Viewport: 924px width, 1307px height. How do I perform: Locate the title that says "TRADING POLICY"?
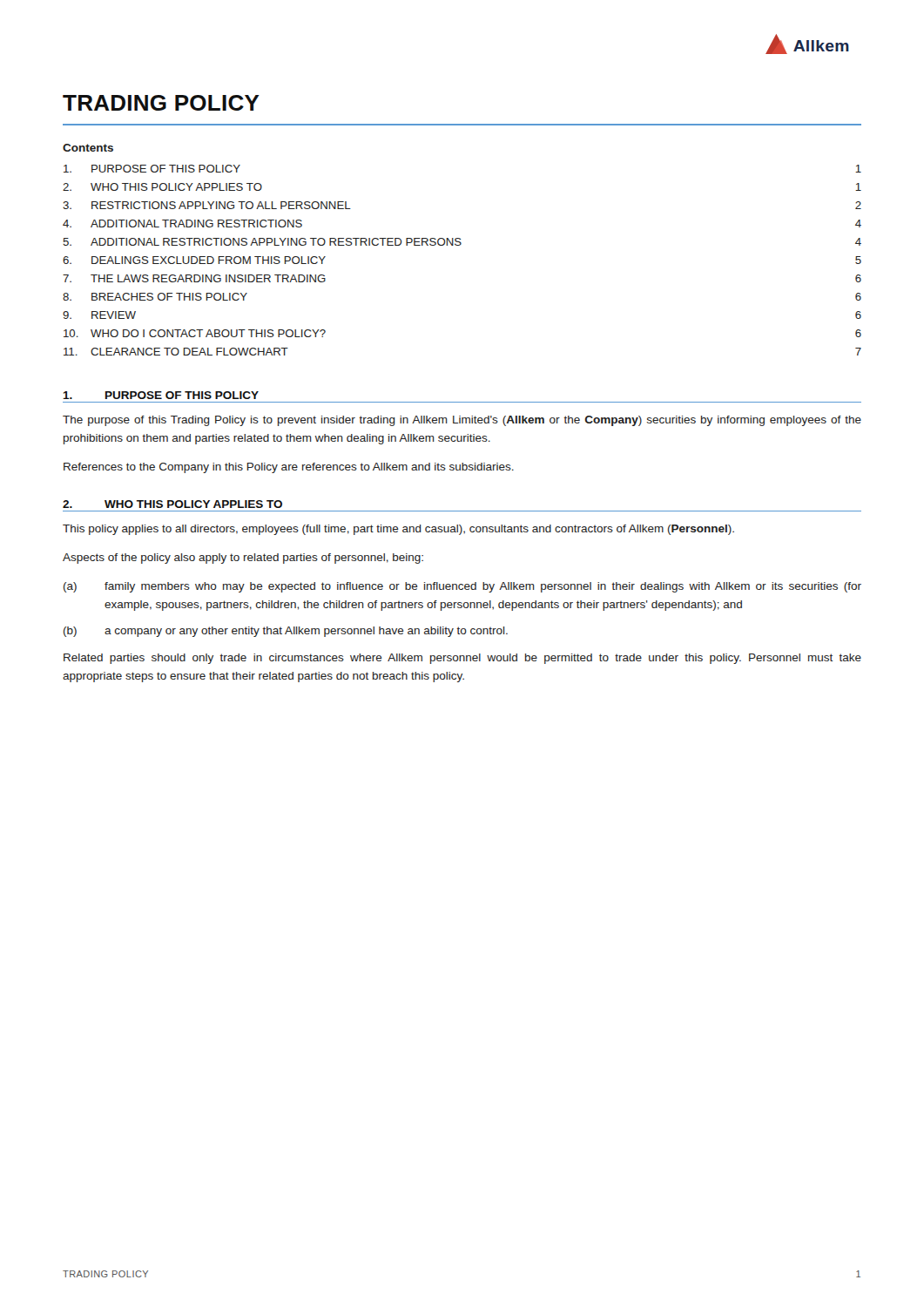tap(161, 103)
